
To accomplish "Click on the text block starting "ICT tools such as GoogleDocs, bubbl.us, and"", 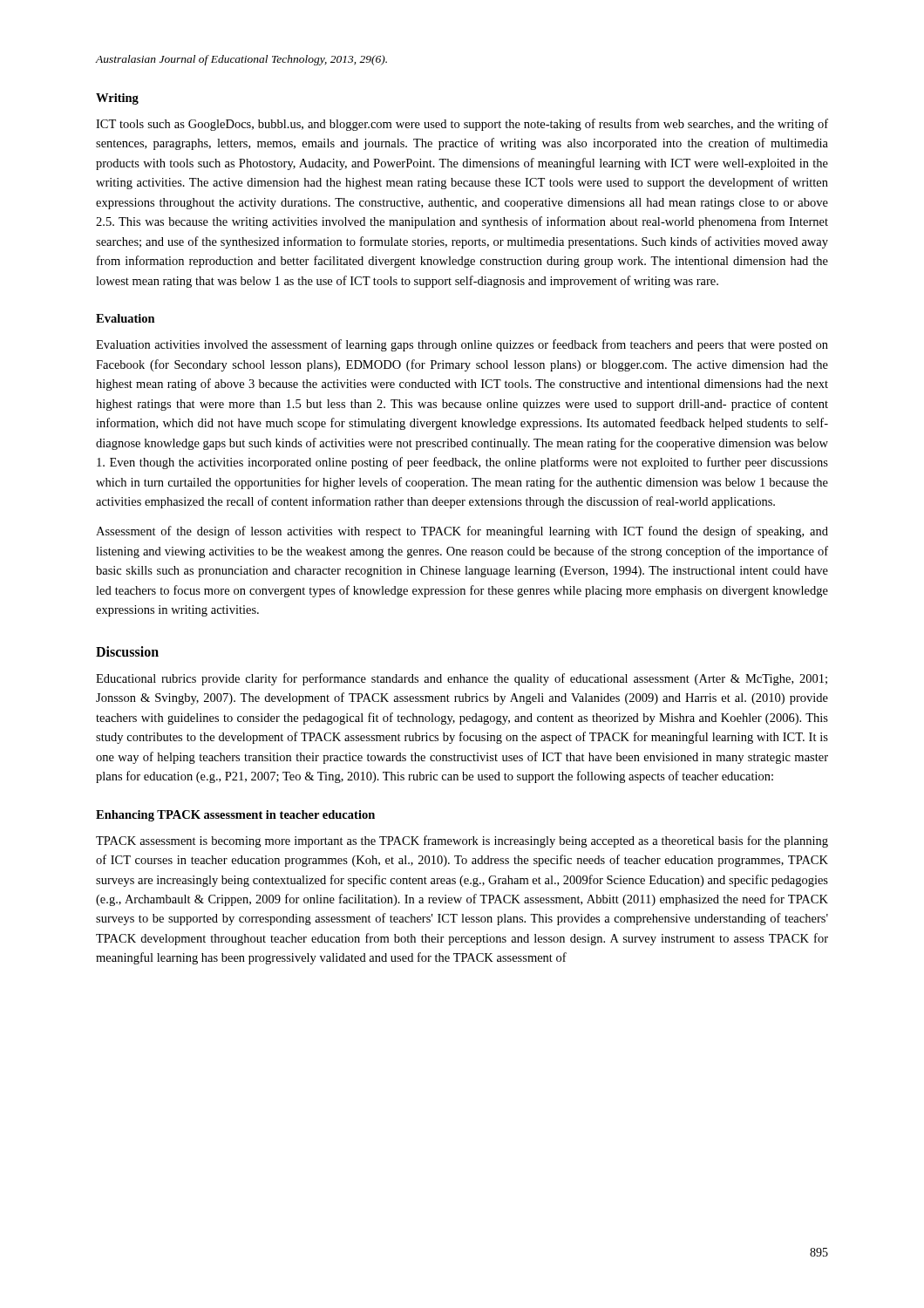I will tap(462, 202).
